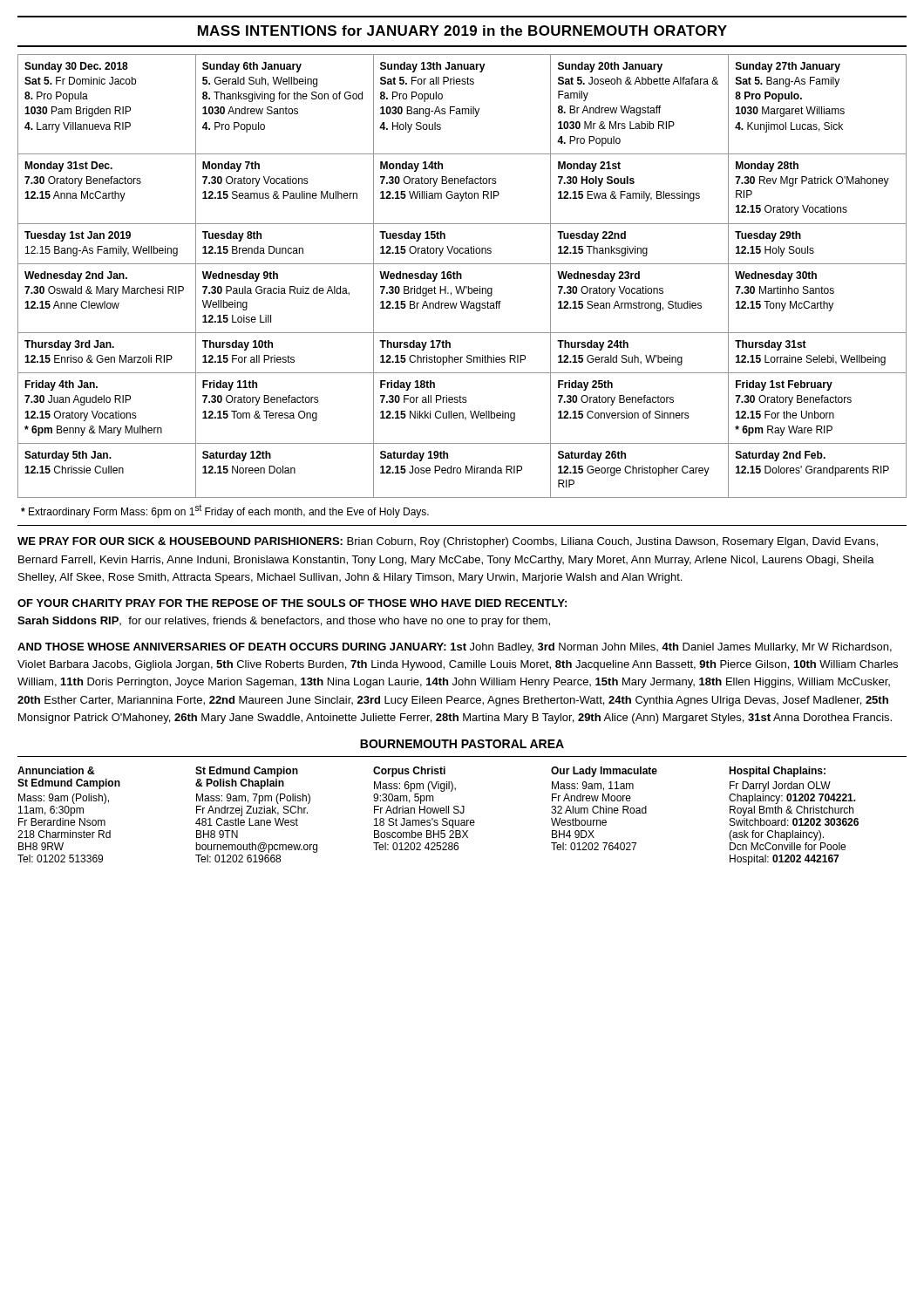The height and width of the screenshot is (1308, 924).
Task: Find the element starting "AND THOSE WHOSE"
Action: (x=458, y=682)
